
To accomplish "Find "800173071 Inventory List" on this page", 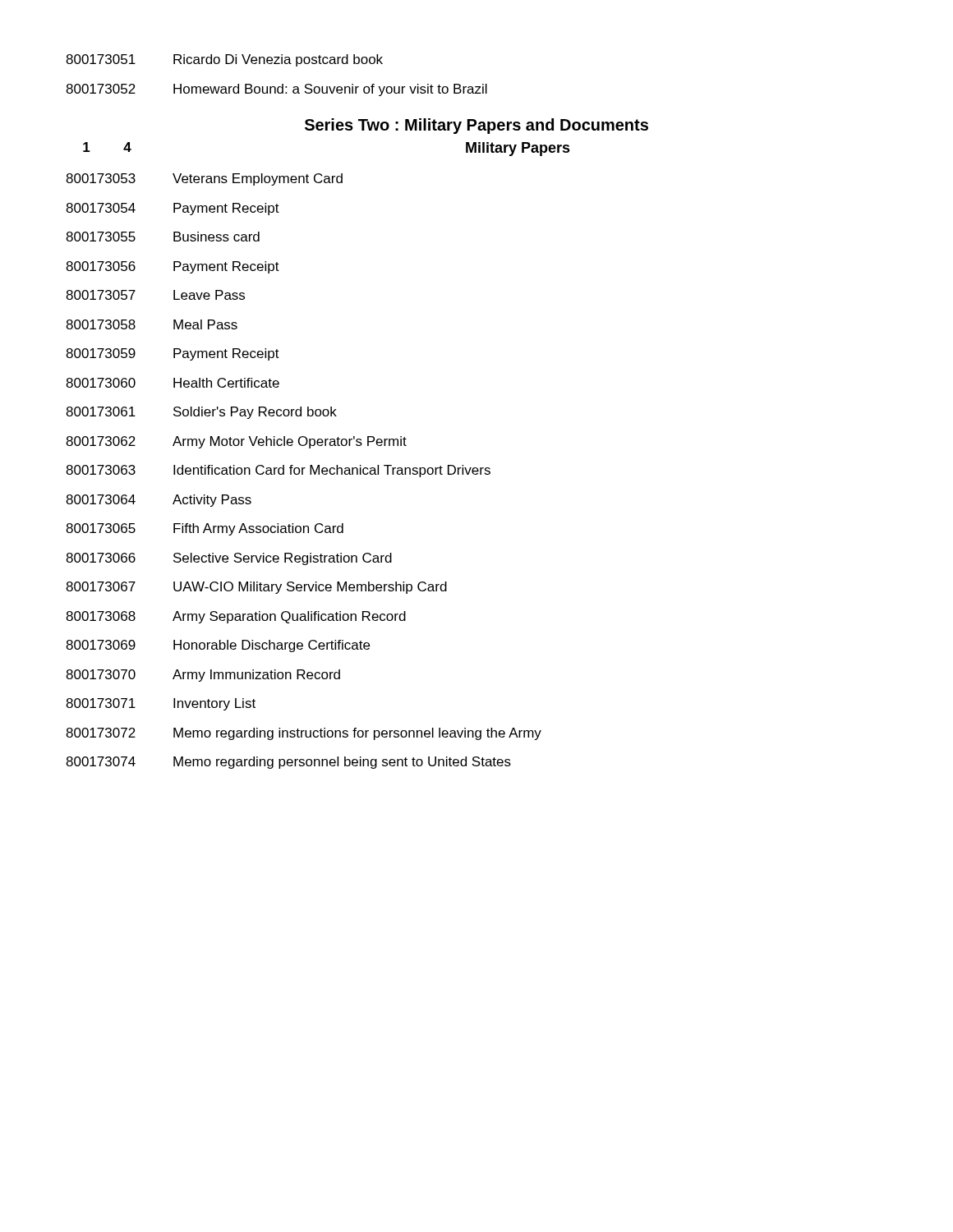I will (x=101, y=704).
